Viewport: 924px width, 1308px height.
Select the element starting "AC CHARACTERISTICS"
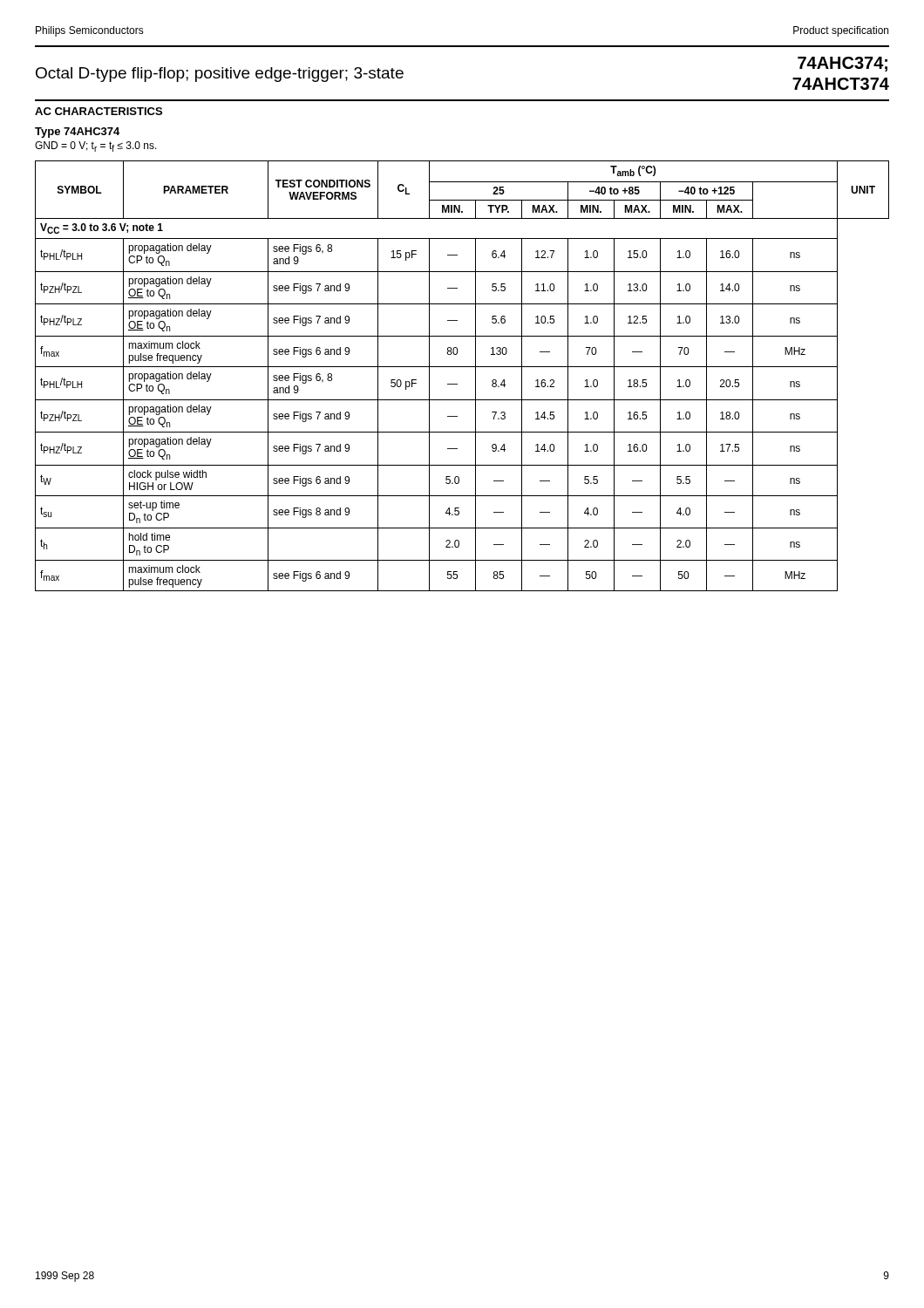point(99,111)
